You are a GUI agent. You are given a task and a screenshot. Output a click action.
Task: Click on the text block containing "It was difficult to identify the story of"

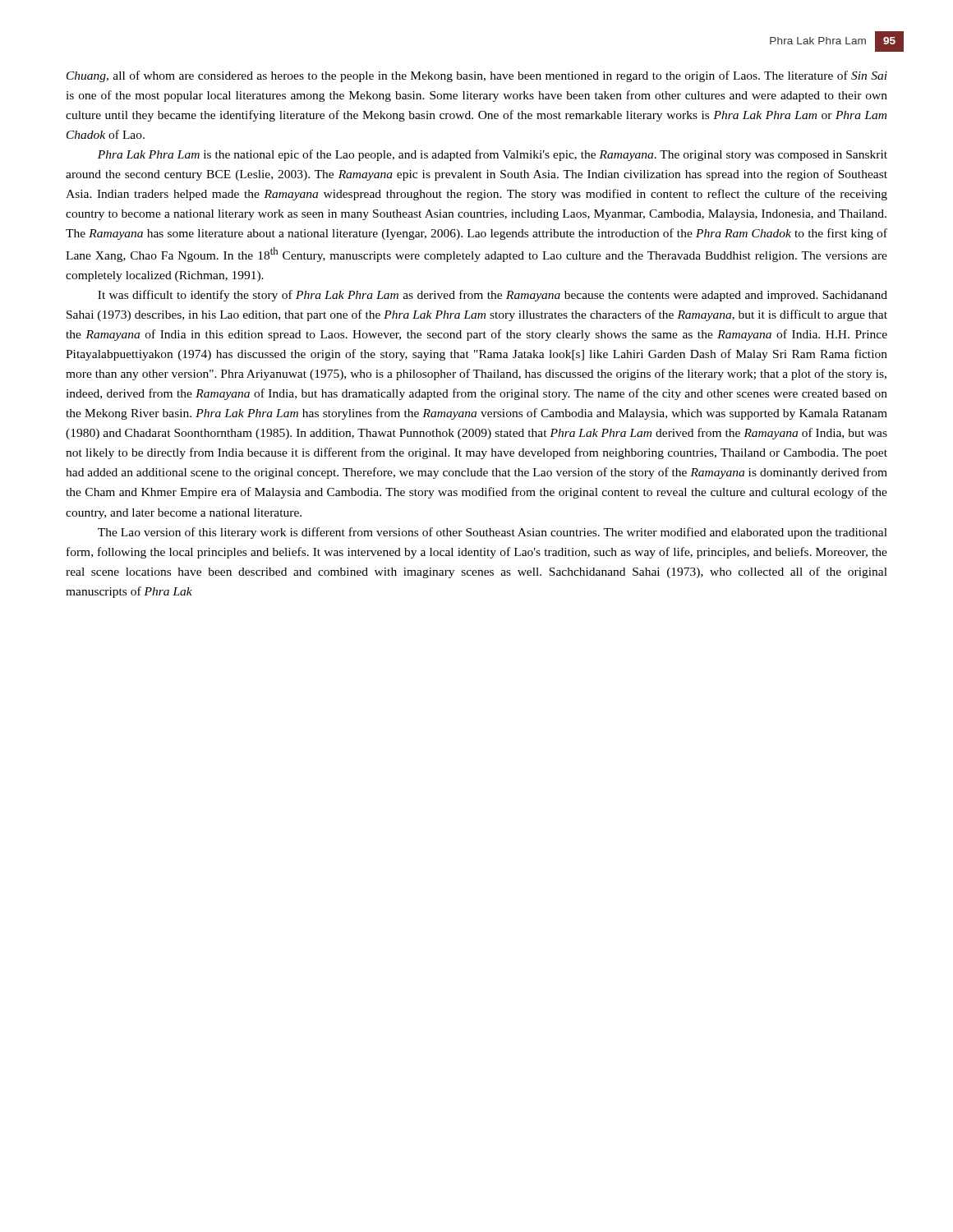coord(476,404)
